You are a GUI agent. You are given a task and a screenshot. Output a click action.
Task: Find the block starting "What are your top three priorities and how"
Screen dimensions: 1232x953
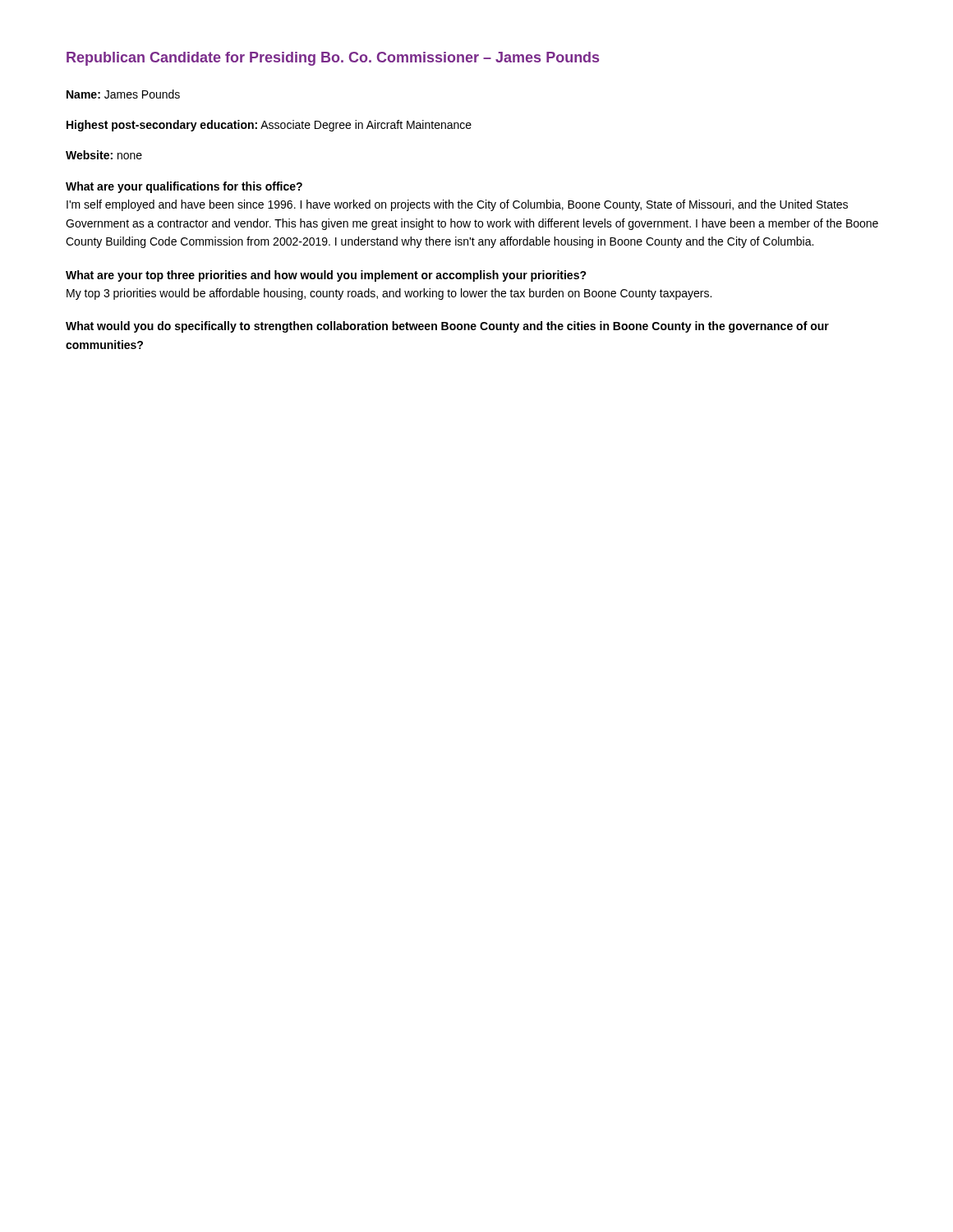click(x=476, y=284)
